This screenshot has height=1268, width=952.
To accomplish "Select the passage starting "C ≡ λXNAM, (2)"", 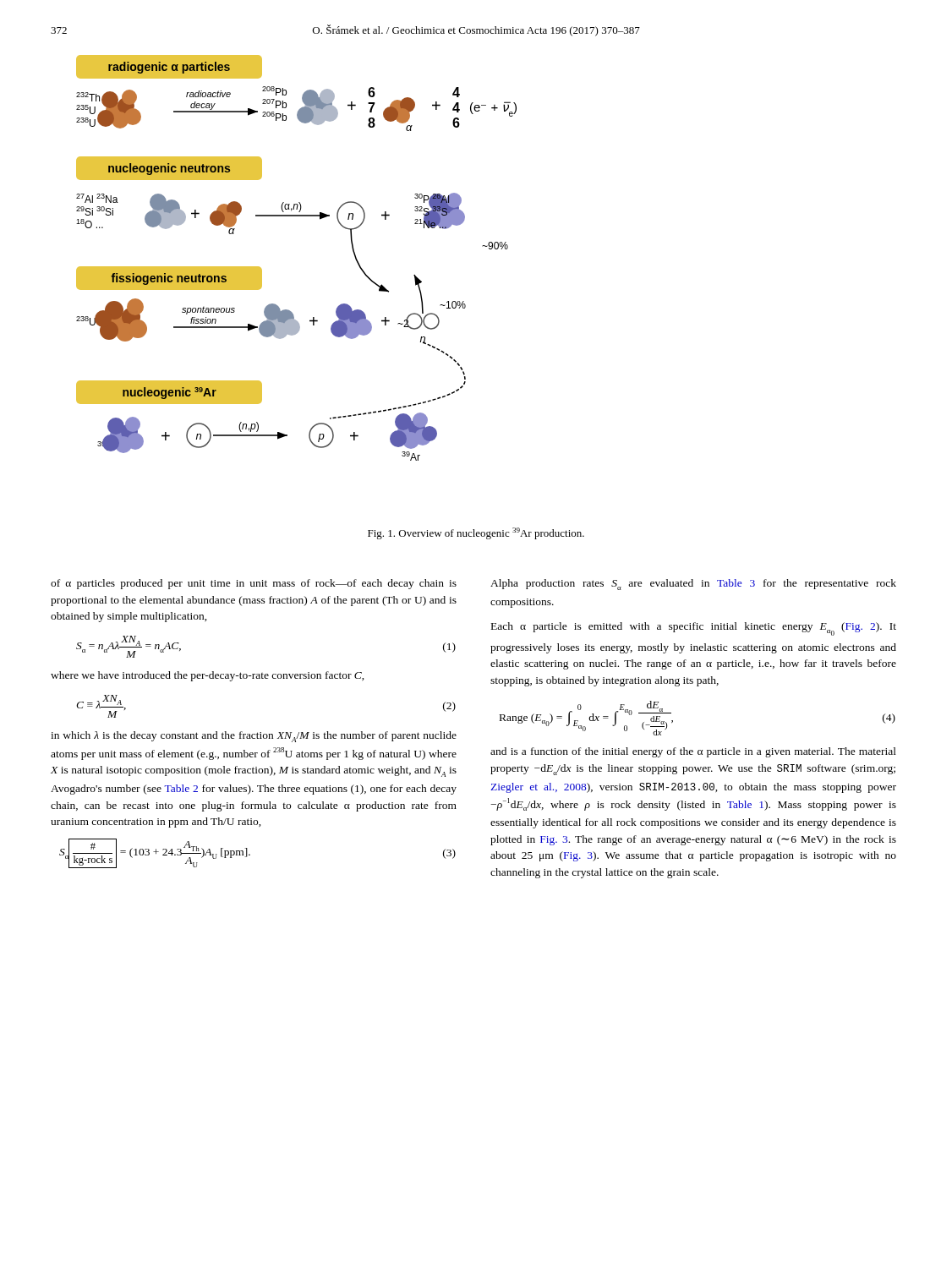I will click(109, 707).
